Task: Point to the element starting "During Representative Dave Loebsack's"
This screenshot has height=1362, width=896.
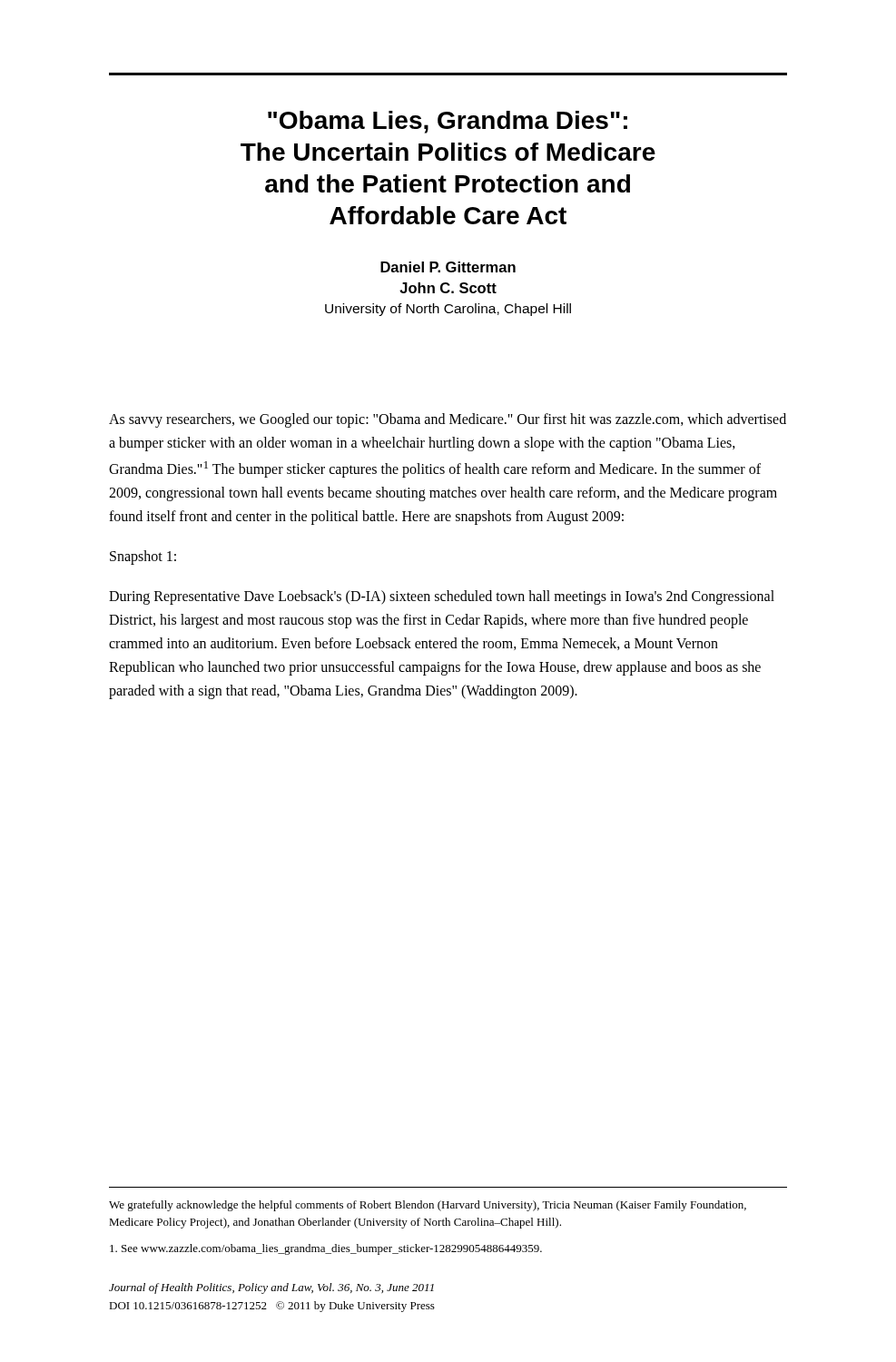Action: (x=442, y=643)
